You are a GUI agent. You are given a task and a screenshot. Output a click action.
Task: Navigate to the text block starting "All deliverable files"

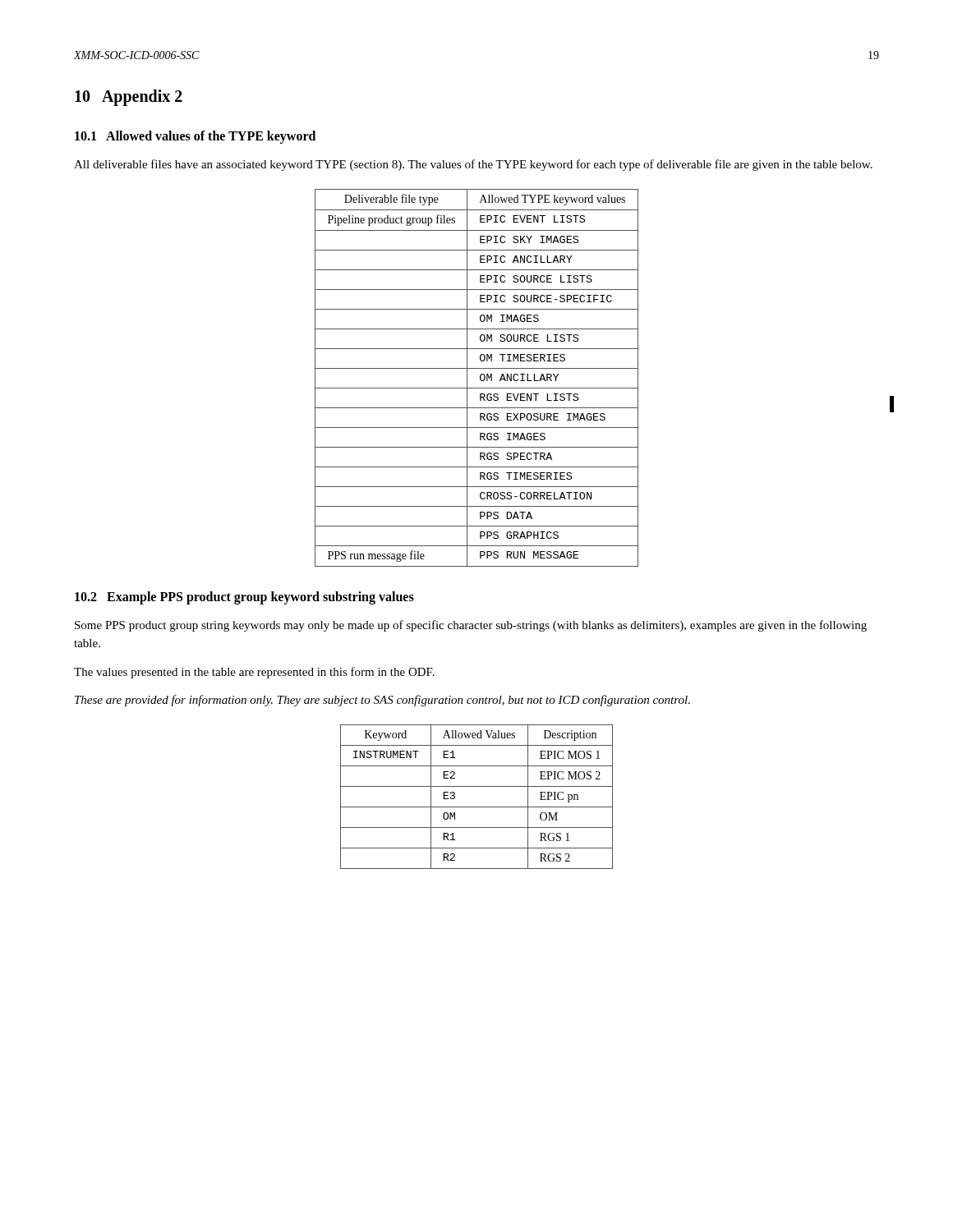(x=476, y=164)
